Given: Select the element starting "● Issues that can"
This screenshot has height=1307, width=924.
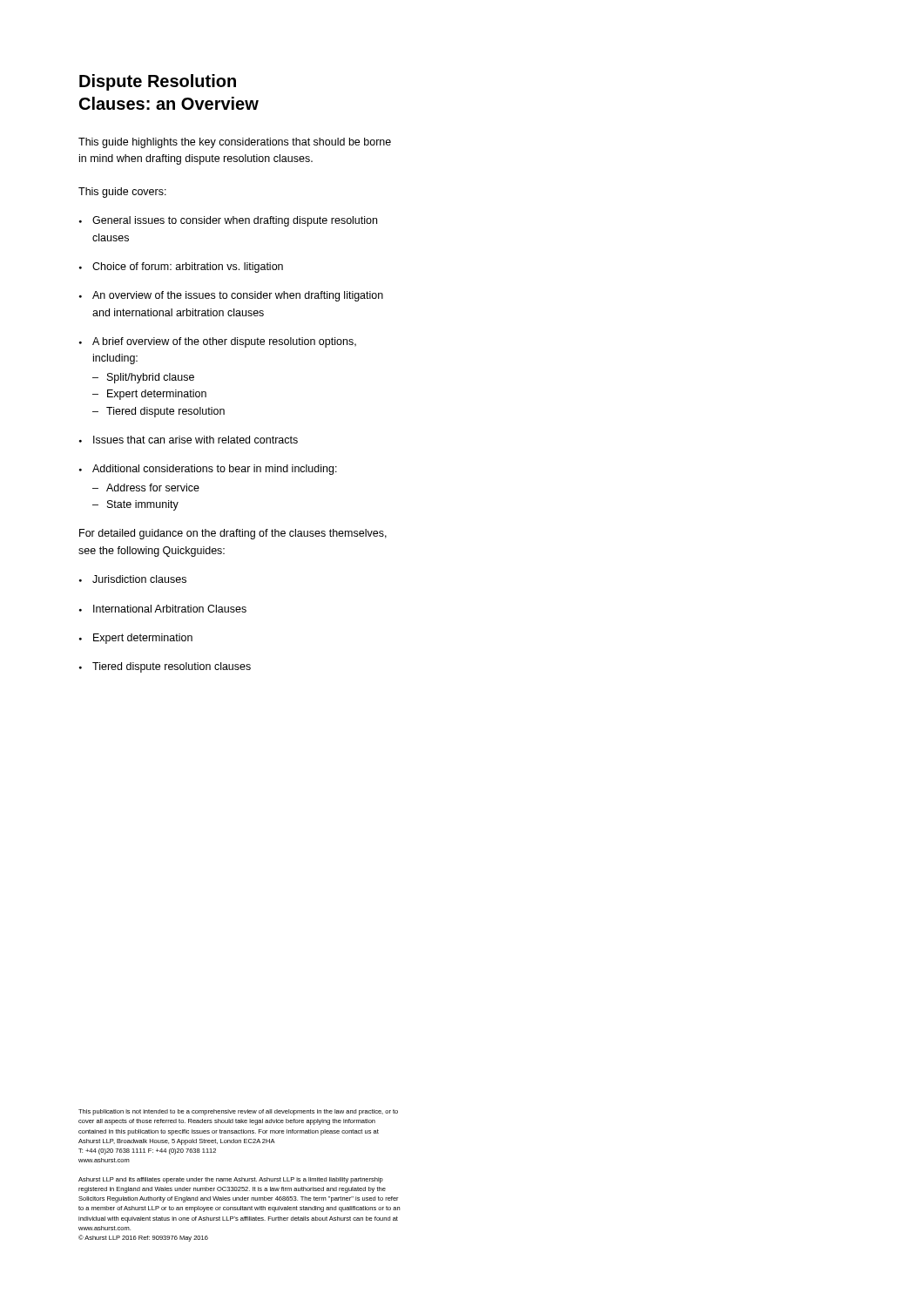Looking at the screenshot, I should 188,441.
